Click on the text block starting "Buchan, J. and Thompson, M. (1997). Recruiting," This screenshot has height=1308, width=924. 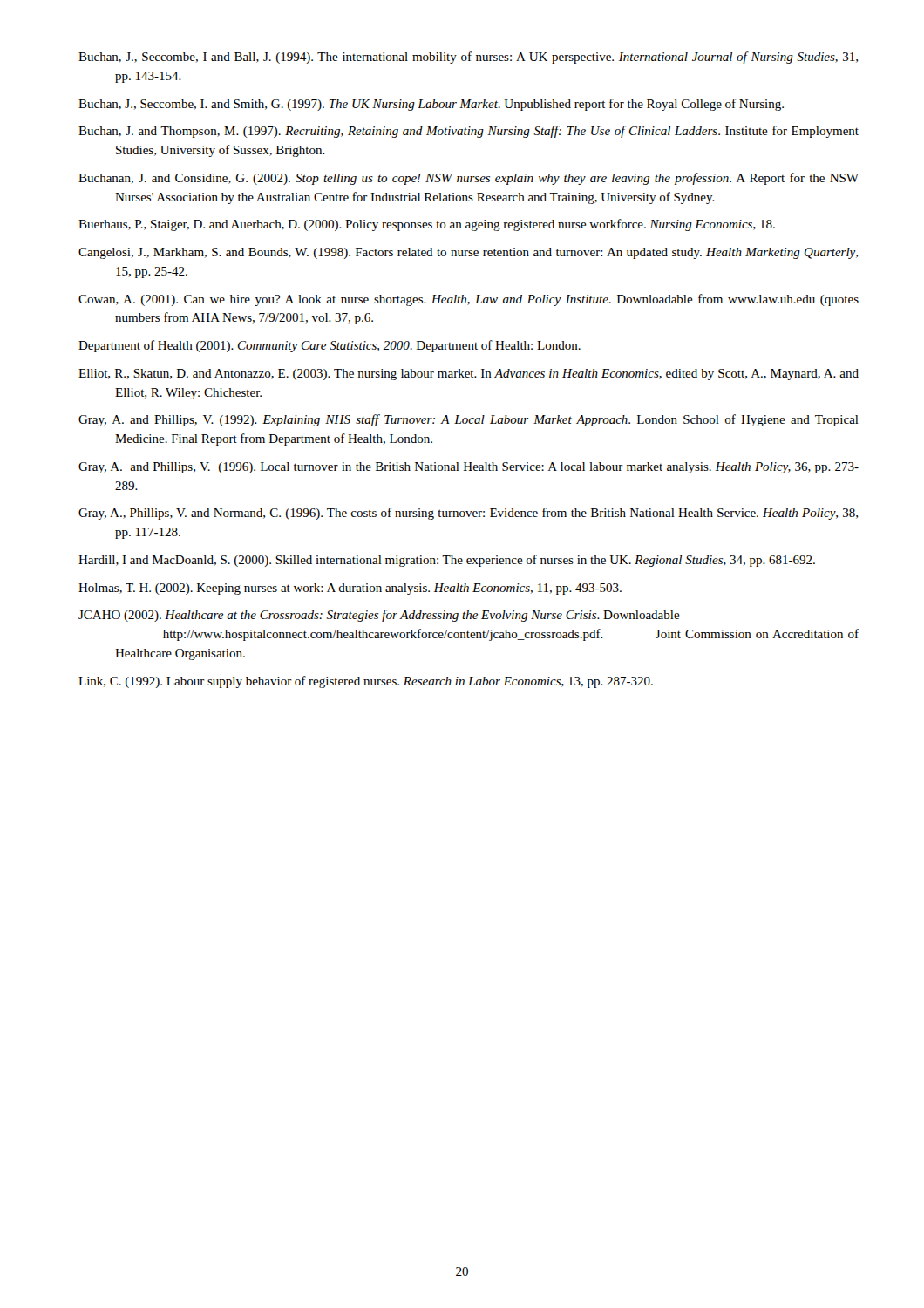tap(469, 140)
